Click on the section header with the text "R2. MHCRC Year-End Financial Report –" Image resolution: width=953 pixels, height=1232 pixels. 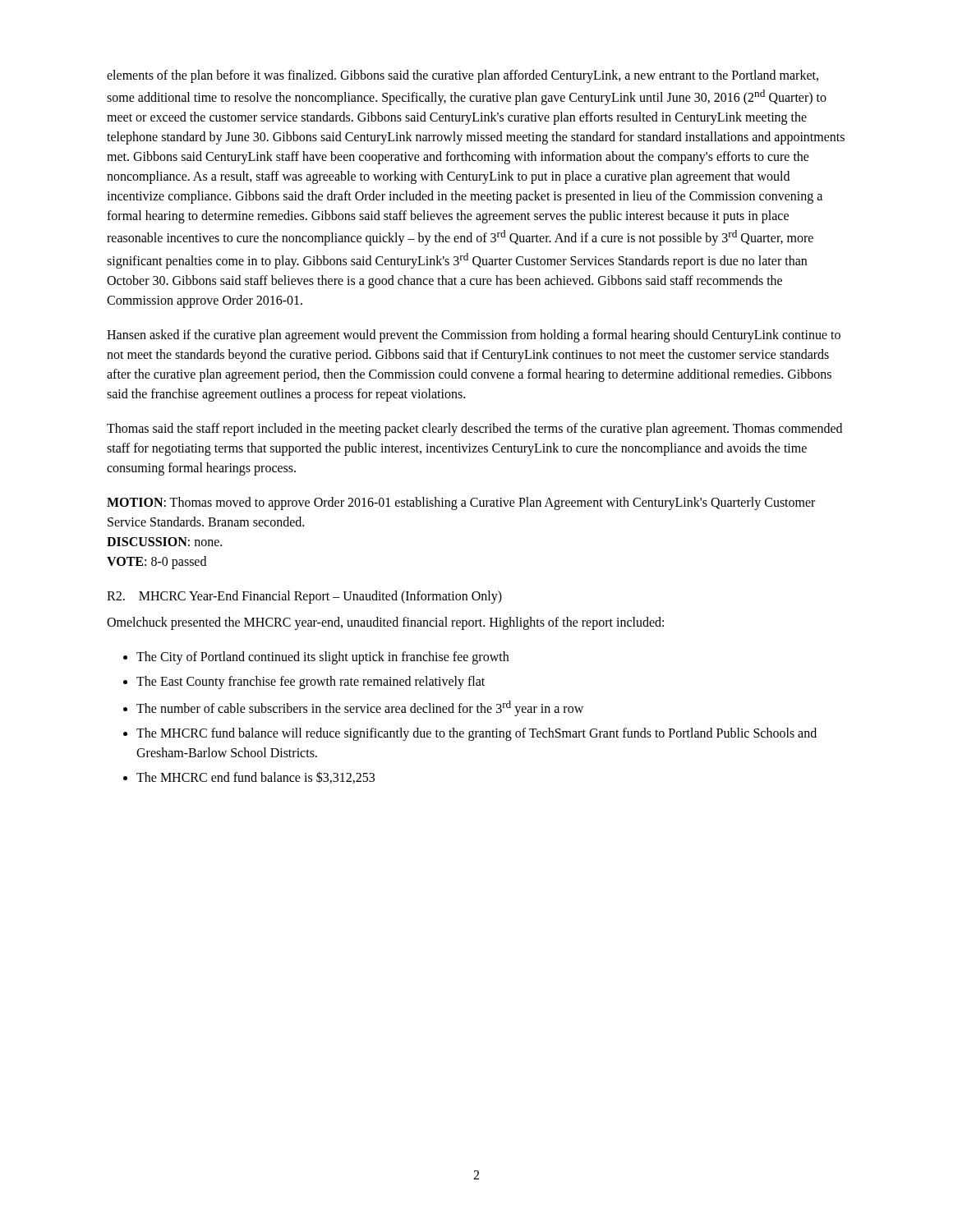(x=304, y=596)
